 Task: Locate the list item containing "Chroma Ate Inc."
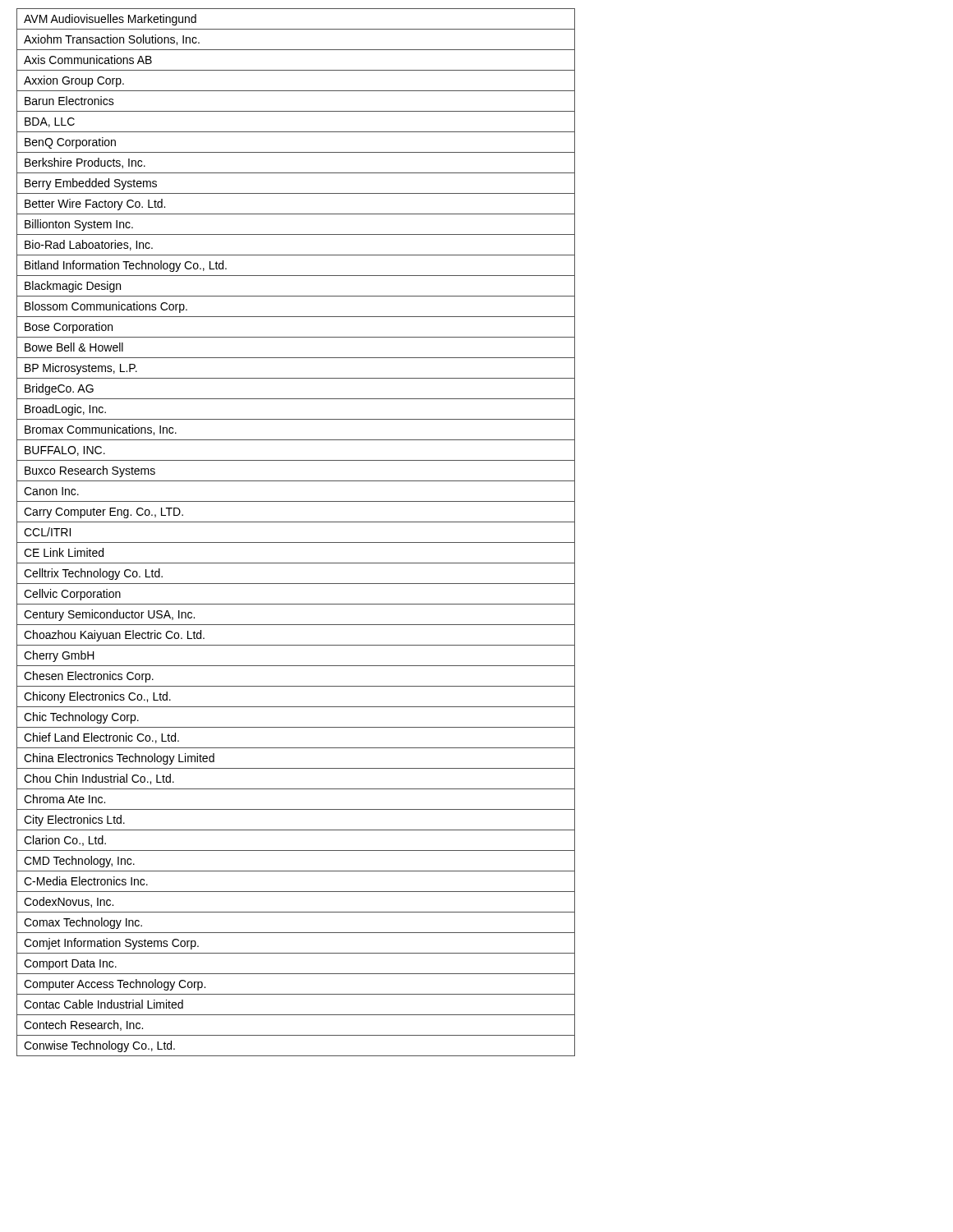click(65, 799)
